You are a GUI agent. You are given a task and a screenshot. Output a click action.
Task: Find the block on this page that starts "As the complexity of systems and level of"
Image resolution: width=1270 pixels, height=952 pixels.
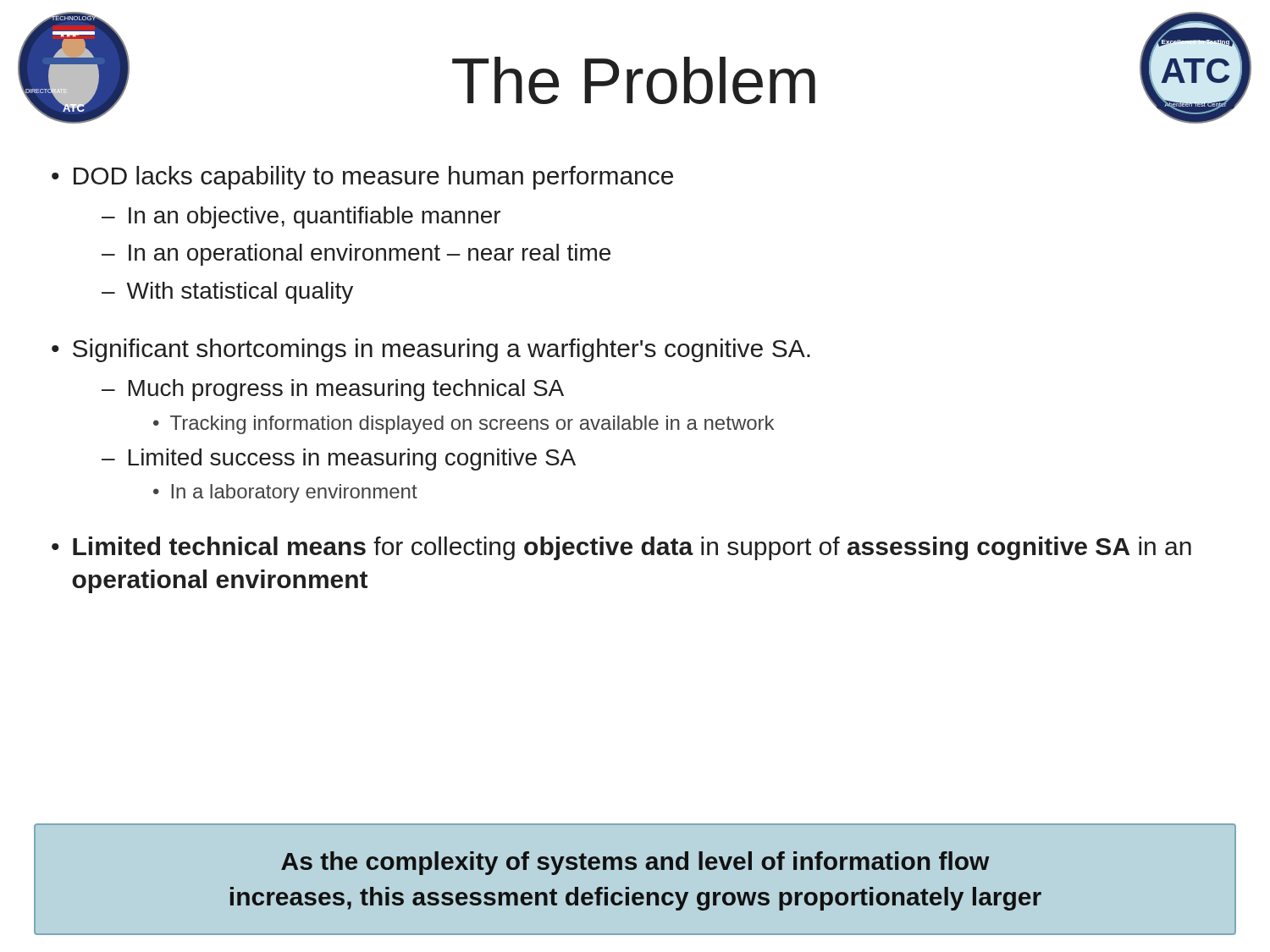pyautogui.click(x=635, y=879)
